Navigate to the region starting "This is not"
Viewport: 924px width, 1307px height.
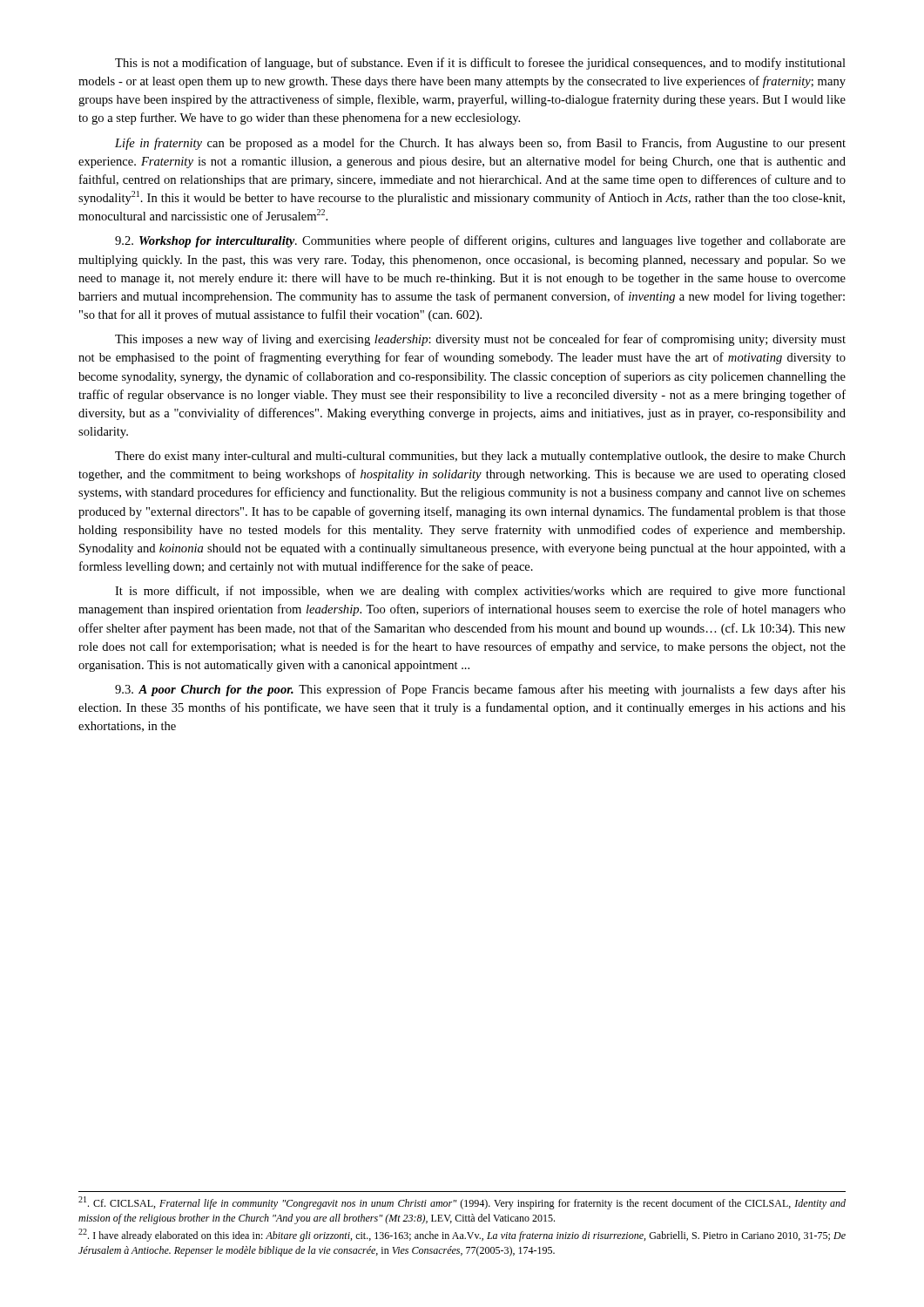click(x=462, y=90)
